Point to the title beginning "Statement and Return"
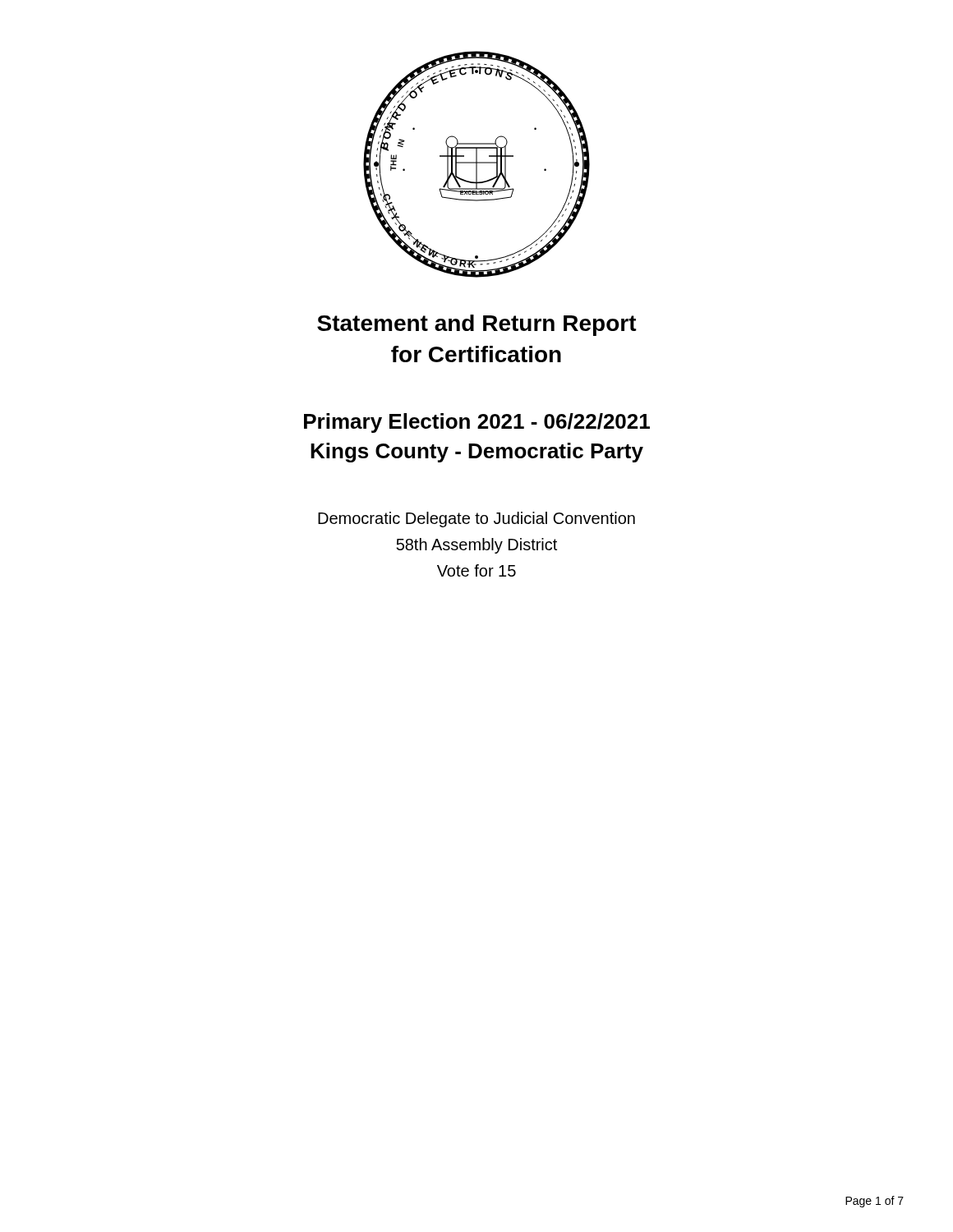This screenshot has width=953, height=1232. coord(476,339)
